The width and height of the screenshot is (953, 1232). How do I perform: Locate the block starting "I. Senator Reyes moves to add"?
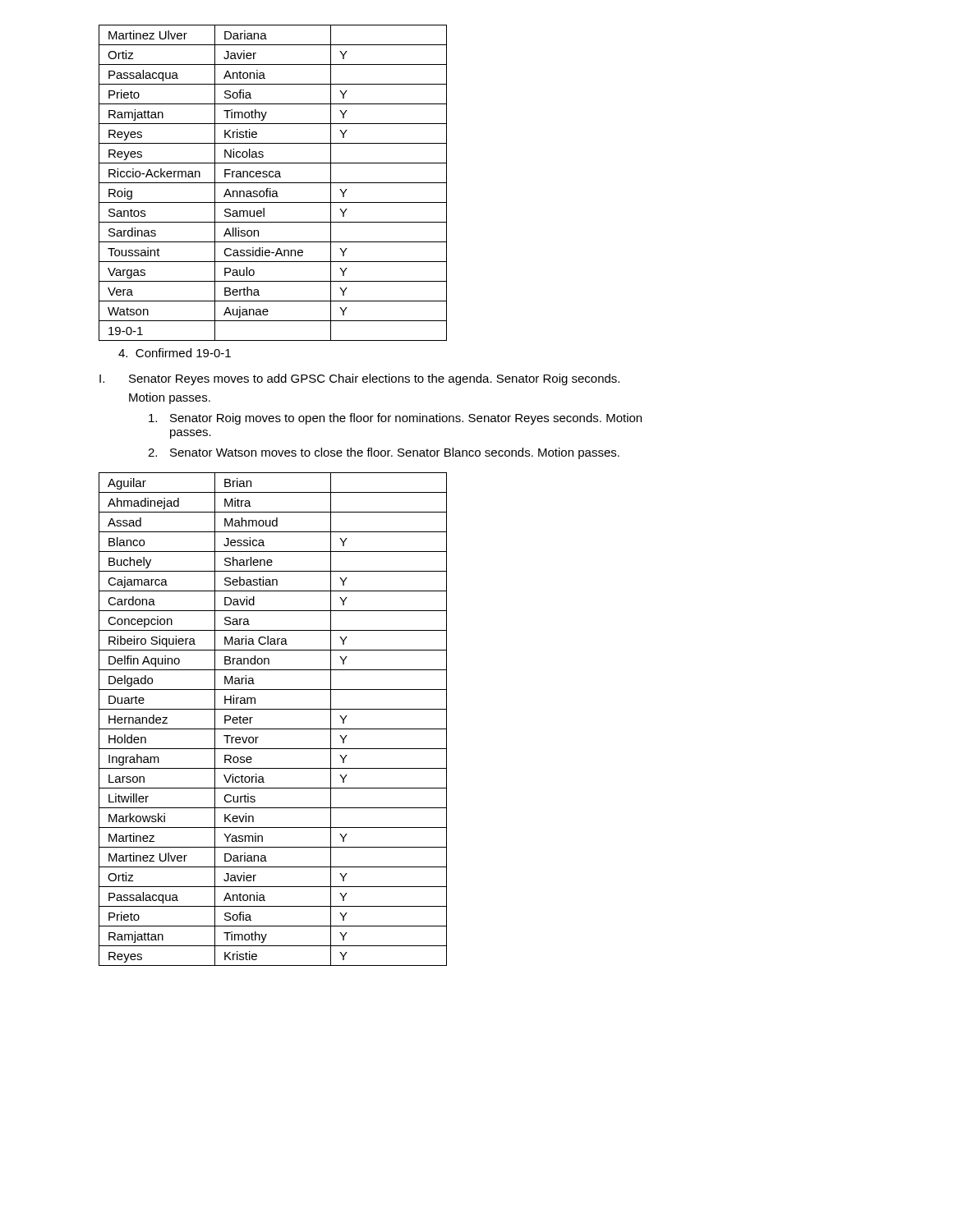(x=460, y=418)
